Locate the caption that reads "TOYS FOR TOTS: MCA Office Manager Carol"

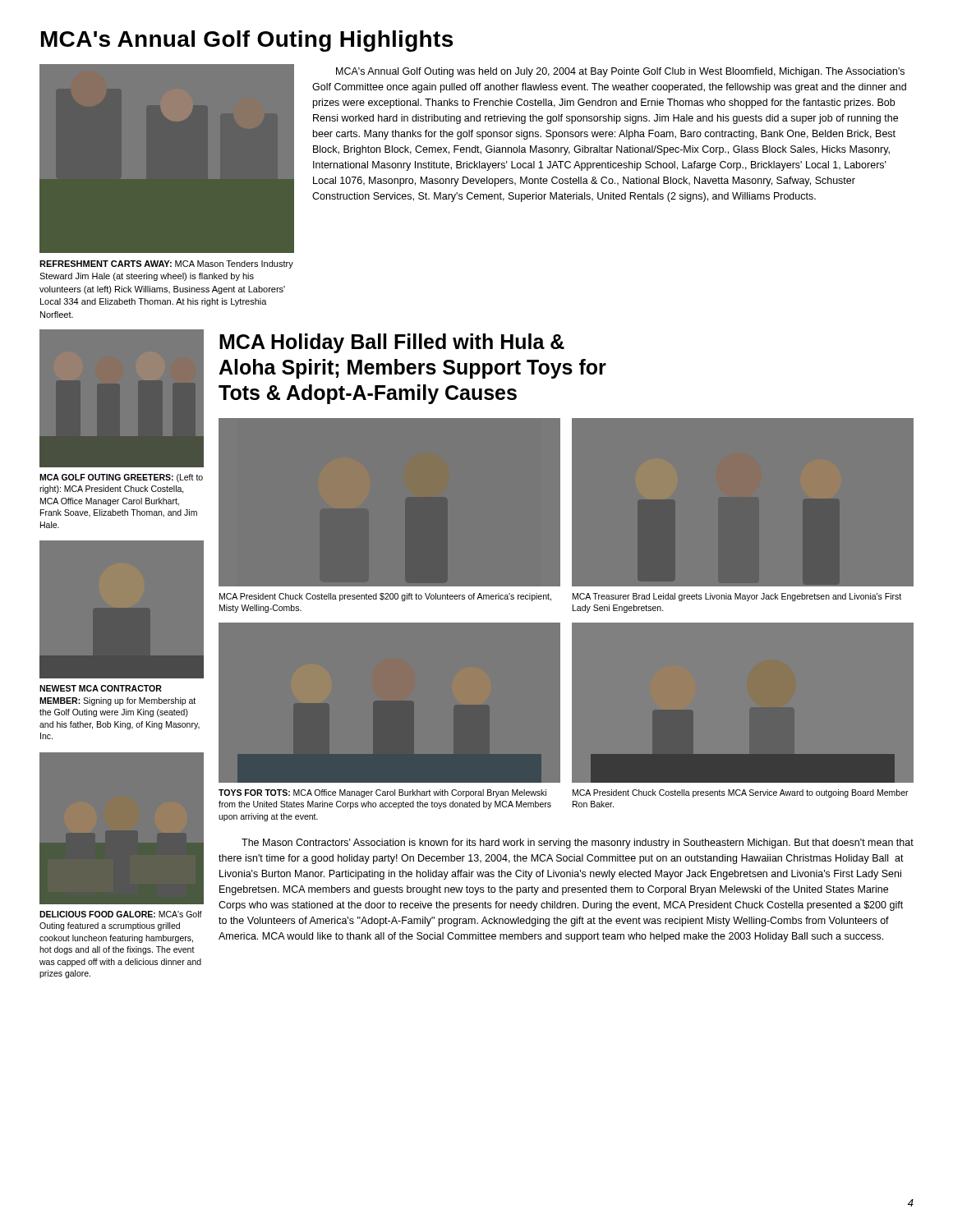385,804
